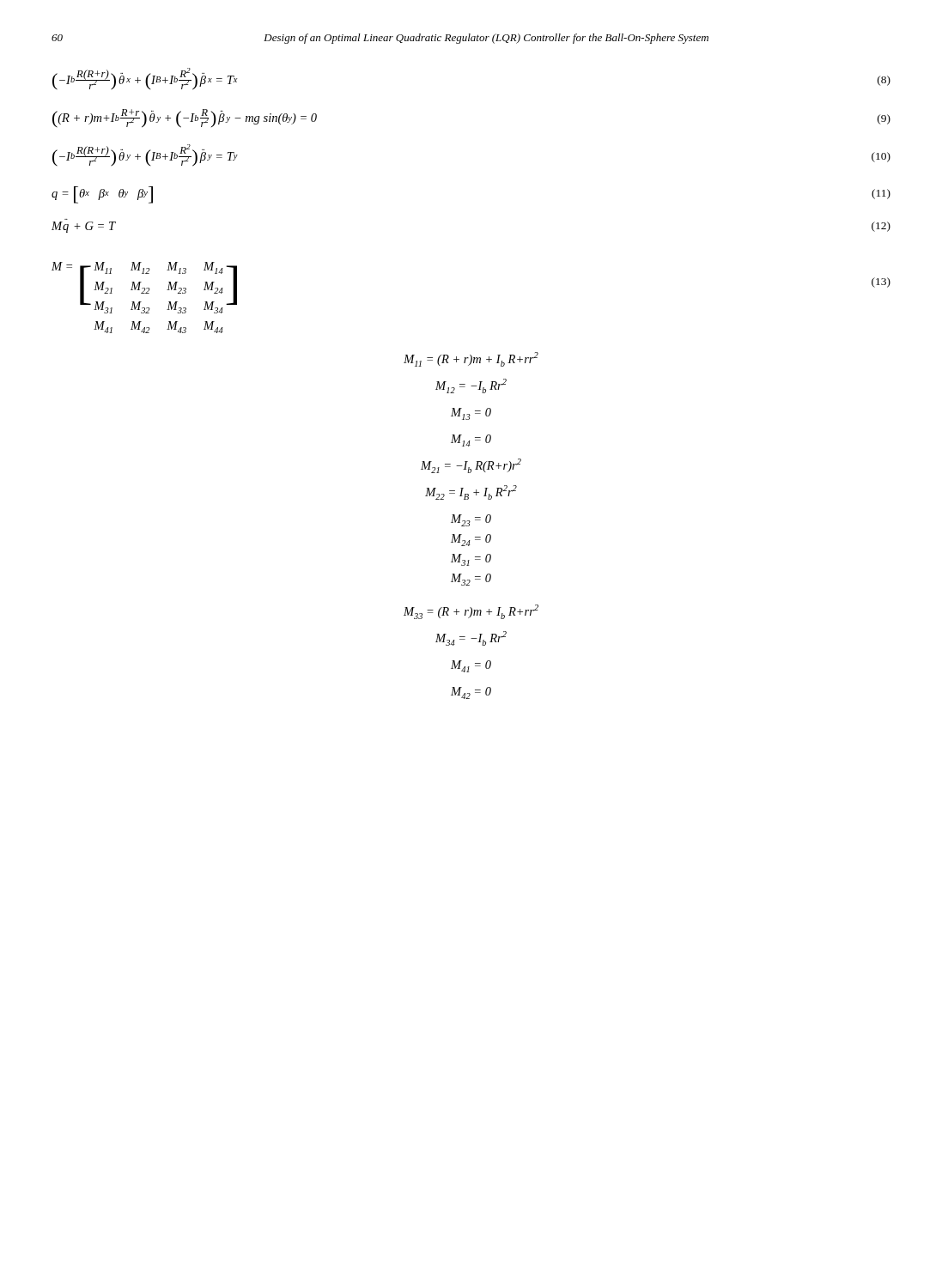Viewport: 942px width, 1288px height.
Task: Click on the element starting "M32 = 0"
Action: [x=471, y=578]
